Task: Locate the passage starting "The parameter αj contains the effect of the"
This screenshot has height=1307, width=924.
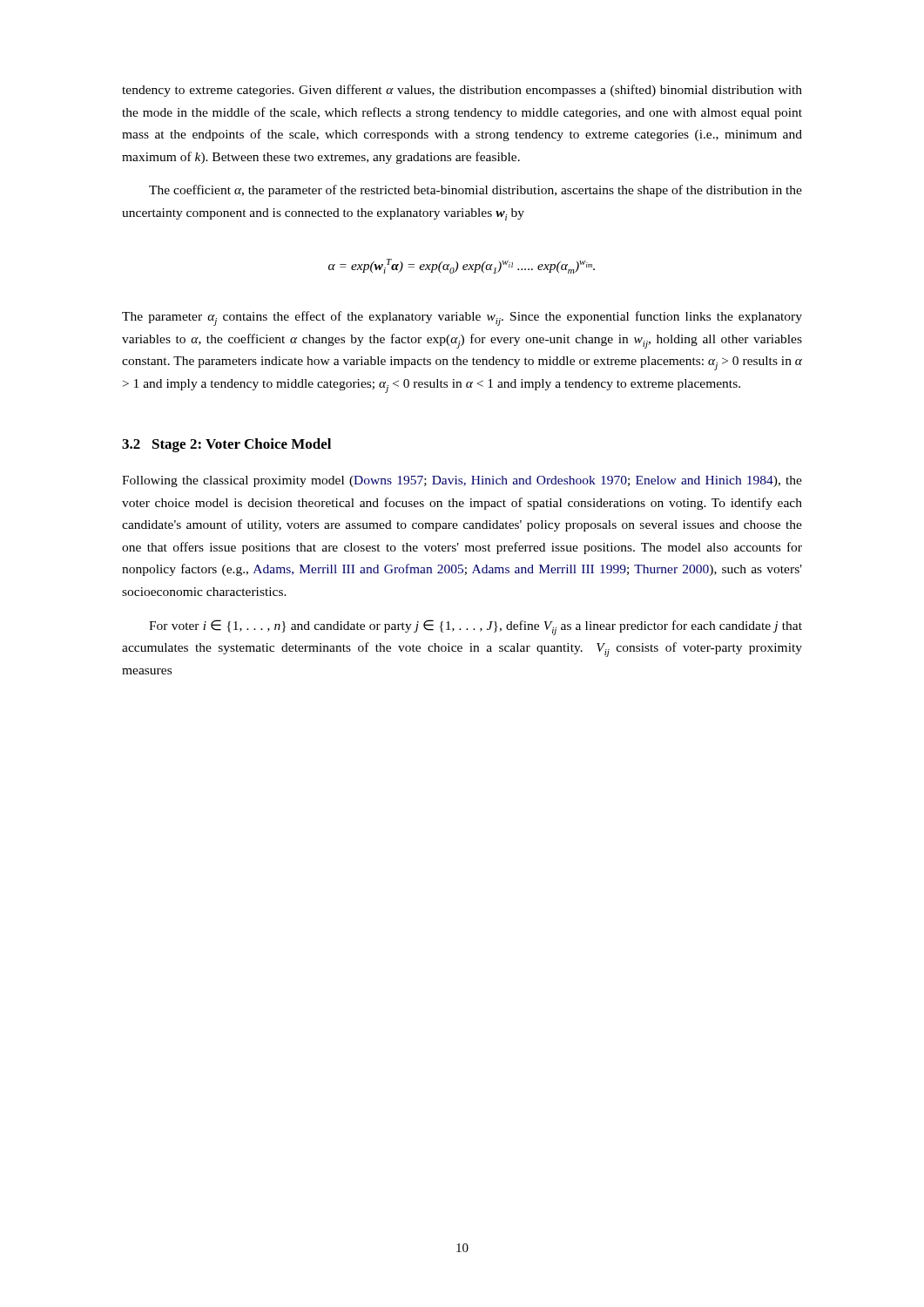Action: [x=462, y=351]
